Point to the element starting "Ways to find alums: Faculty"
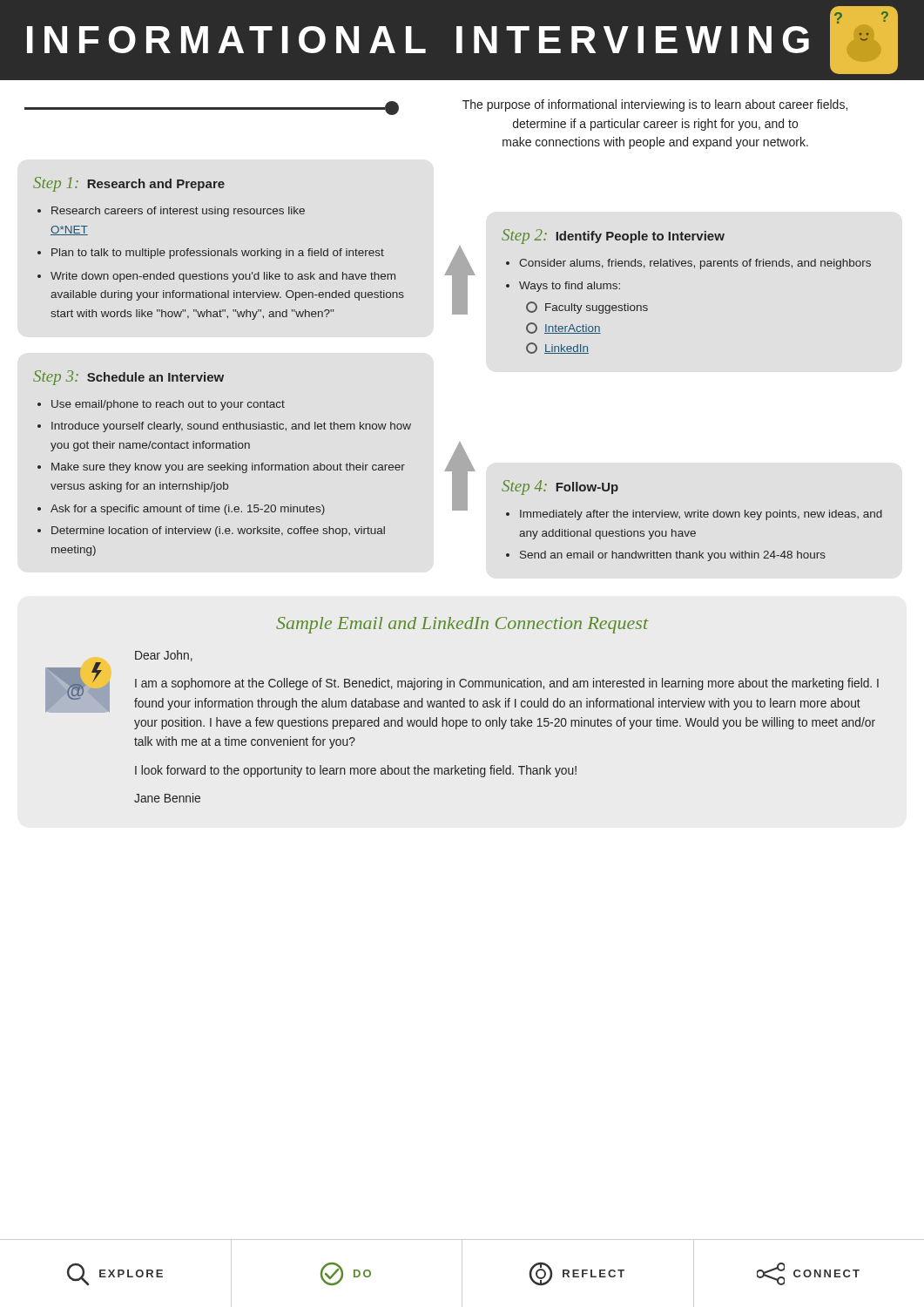924x1307 pixels. coord(570,287)
